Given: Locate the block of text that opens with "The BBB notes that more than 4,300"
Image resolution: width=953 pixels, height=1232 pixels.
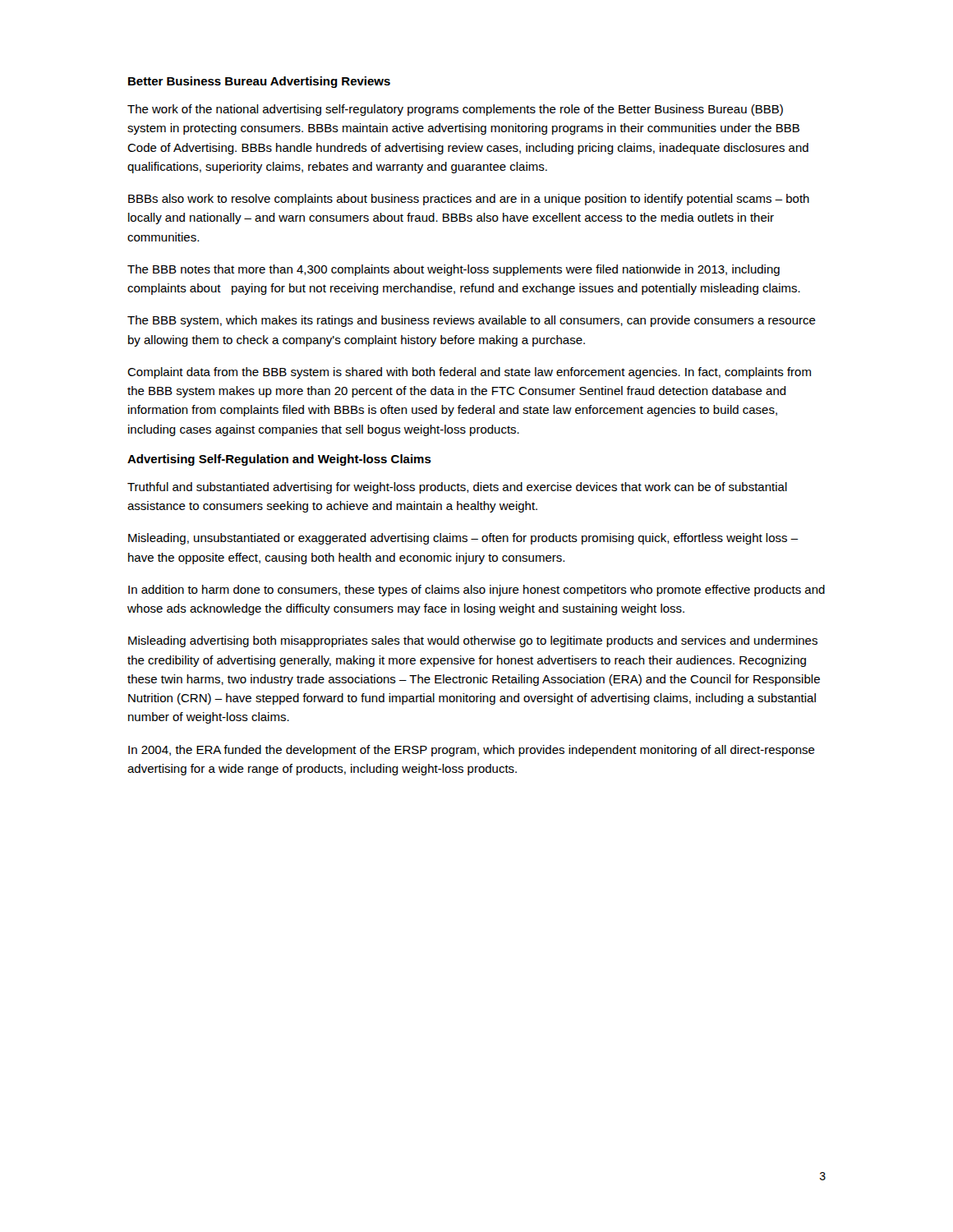Looking at the screenshot, I should tap(464, 278).
